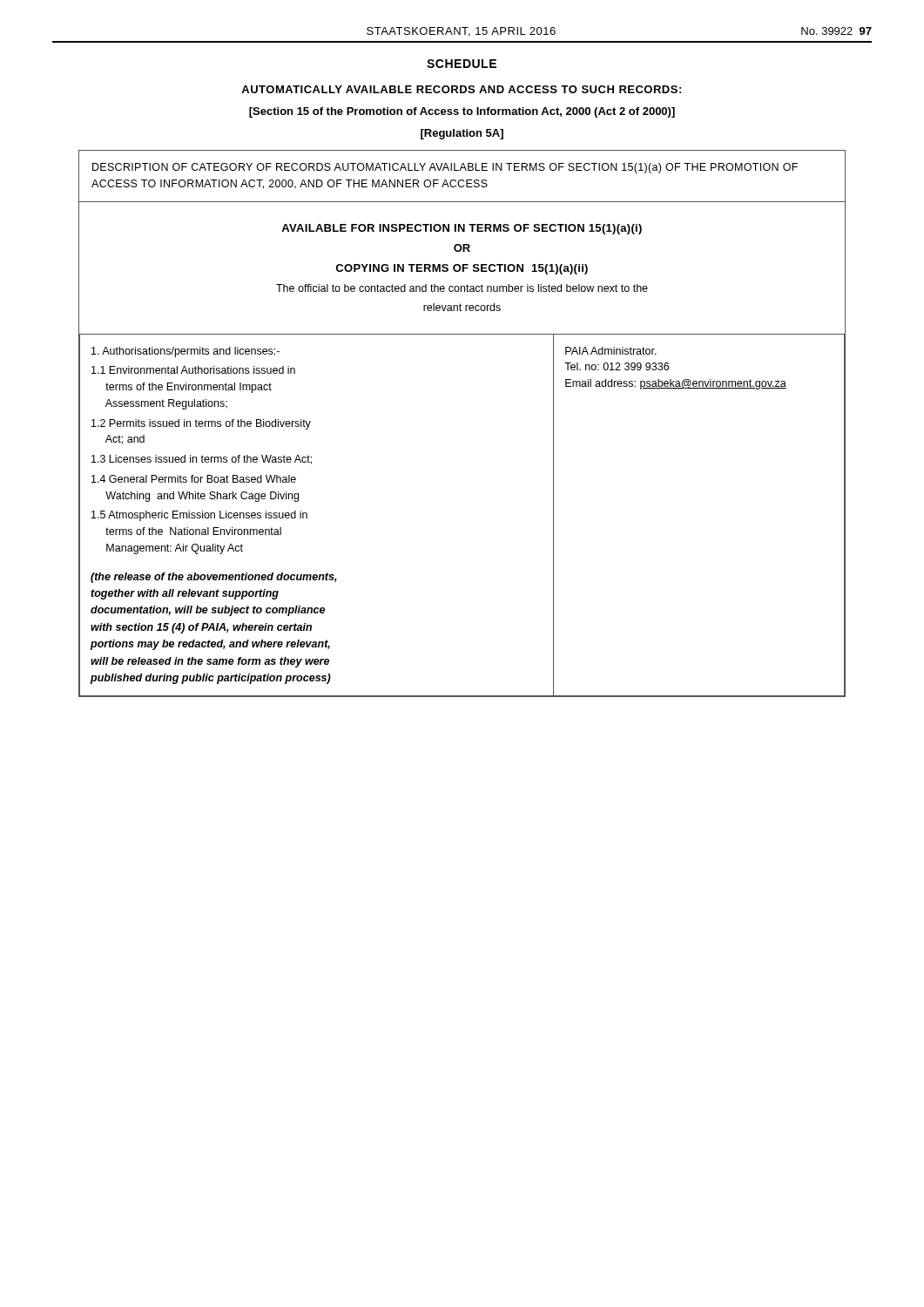Where is the section header that starts "AUTOMATICALLY AVAILABLE RECORDS AND ACCESS TO SUCH"?
Viewport: 924px width, 1307px height.
pos(462,89)
